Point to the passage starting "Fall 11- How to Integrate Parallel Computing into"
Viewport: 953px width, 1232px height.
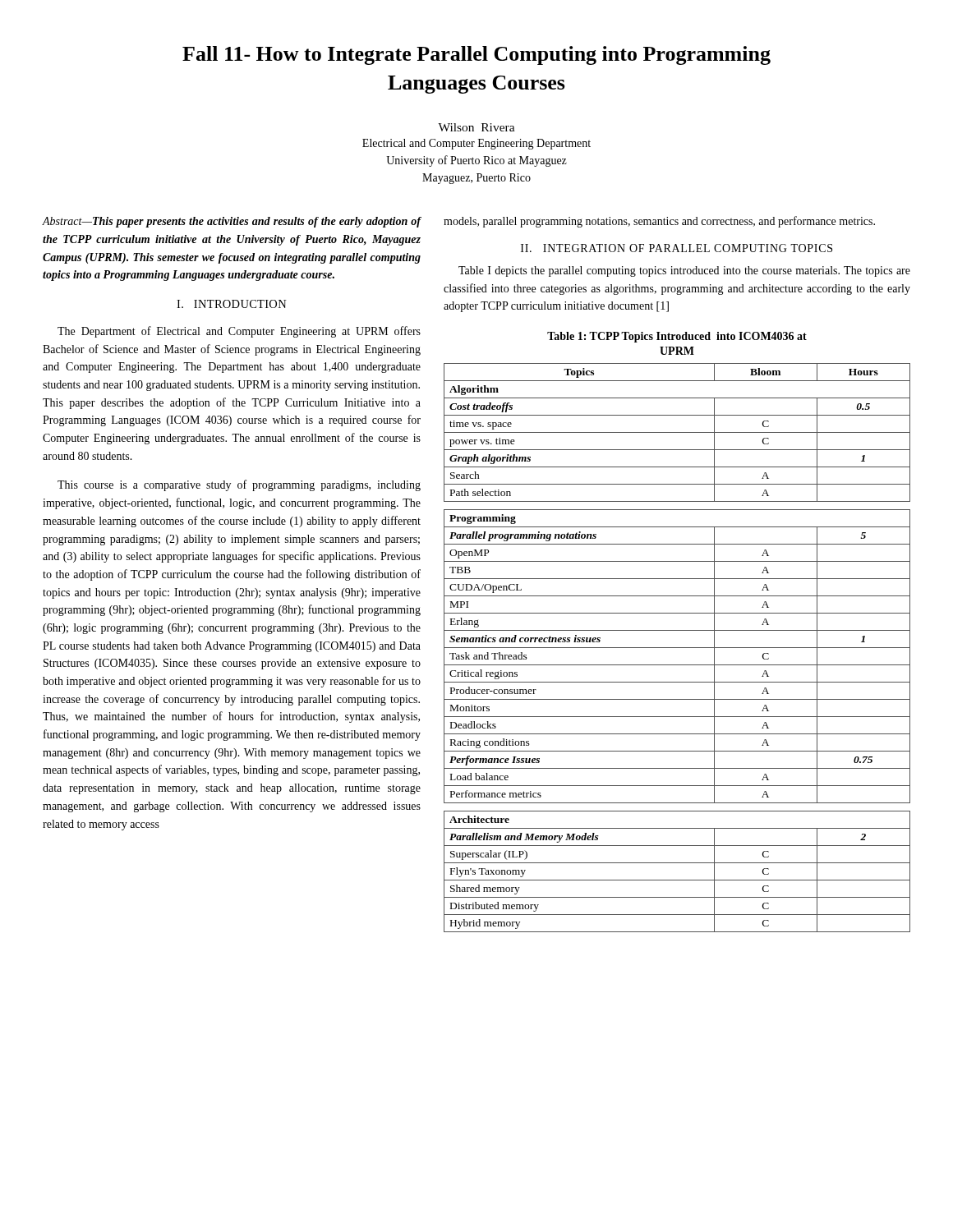[x=476, y=68]
